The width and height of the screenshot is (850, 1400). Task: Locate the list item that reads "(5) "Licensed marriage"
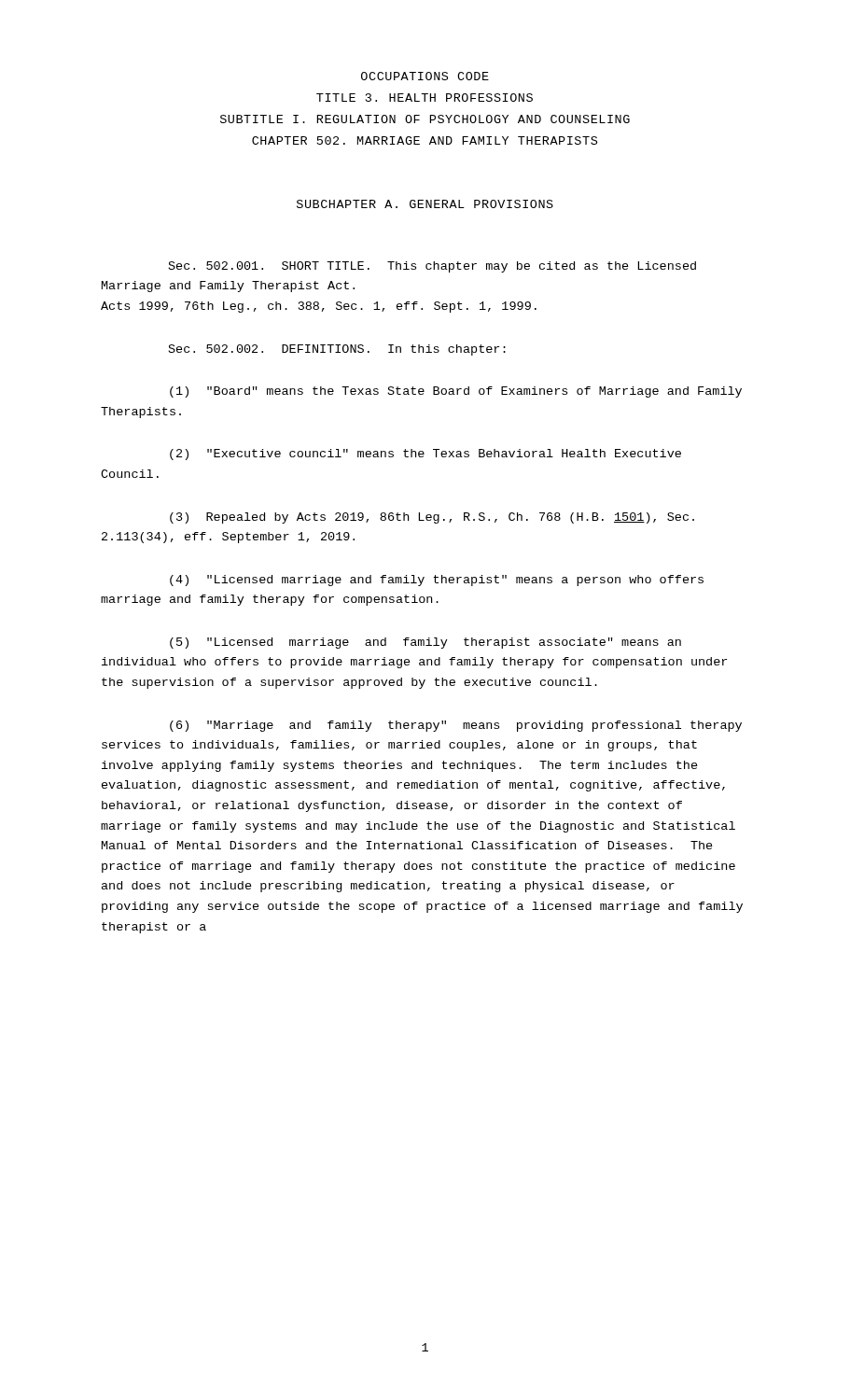point(425,663)
